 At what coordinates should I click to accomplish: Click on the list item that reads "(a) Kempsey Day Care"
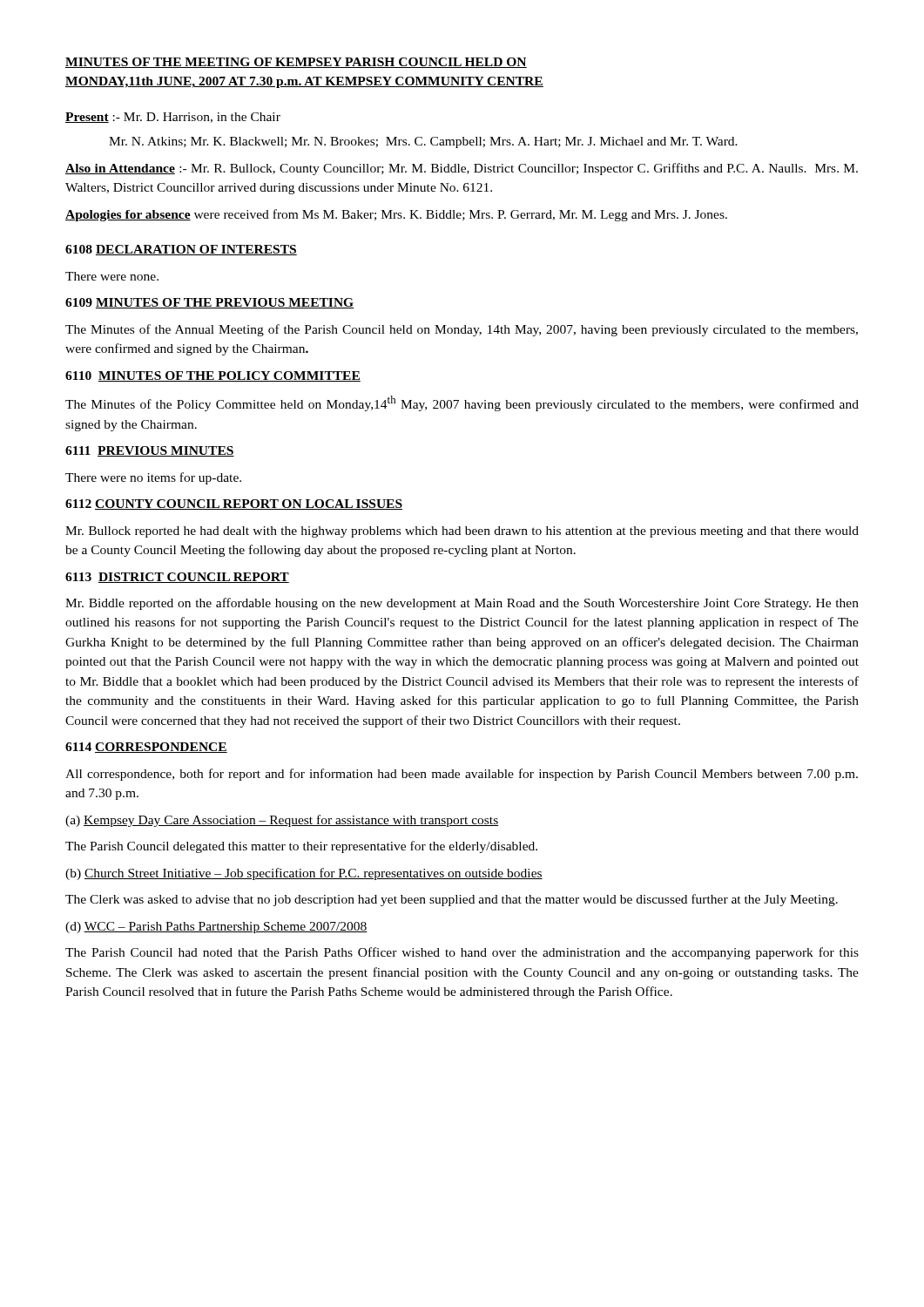pyautogui.click(x=462, y=820)
